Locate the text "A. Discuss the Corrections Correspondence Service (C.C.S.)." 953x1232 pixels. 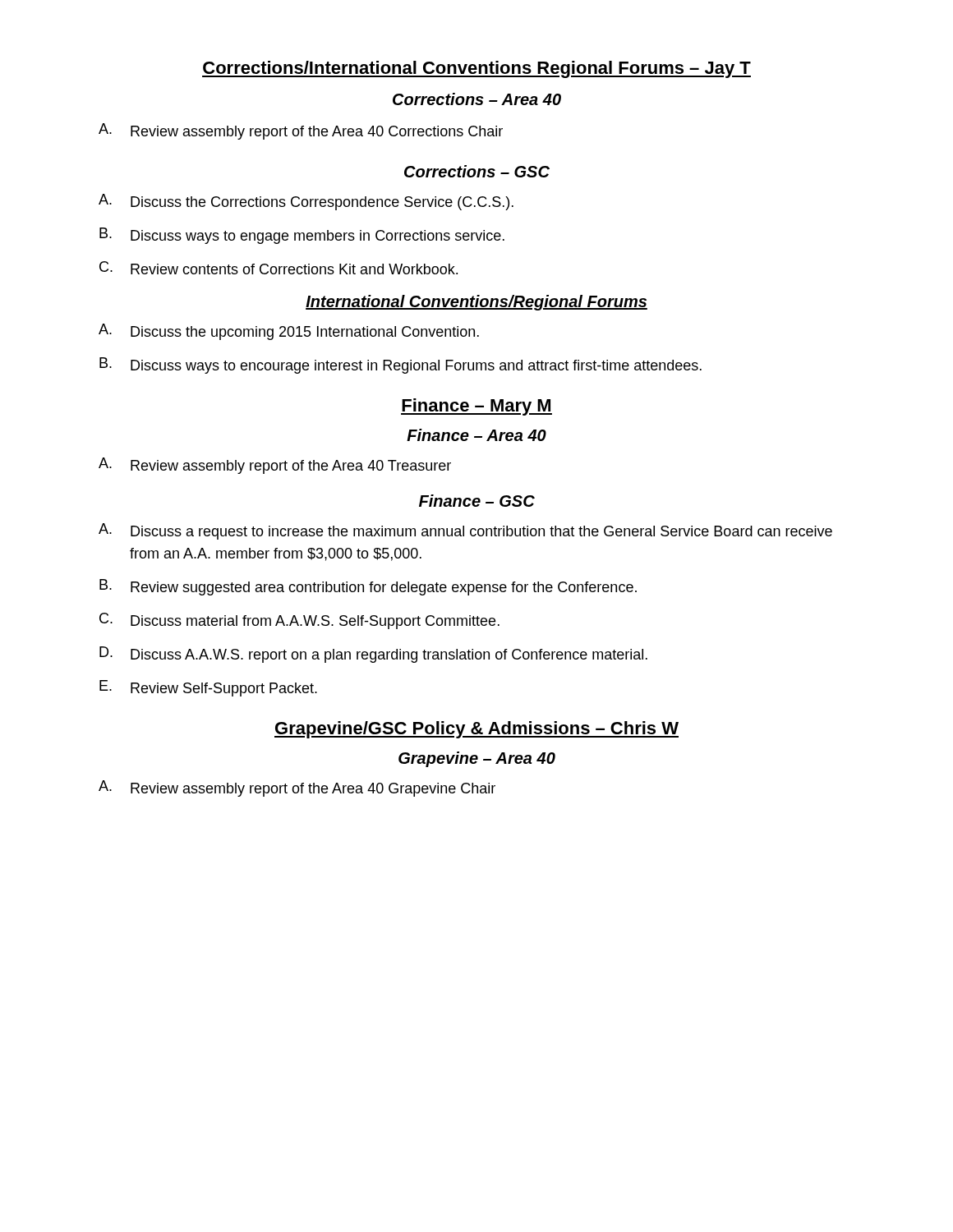(x=476, y=202)
